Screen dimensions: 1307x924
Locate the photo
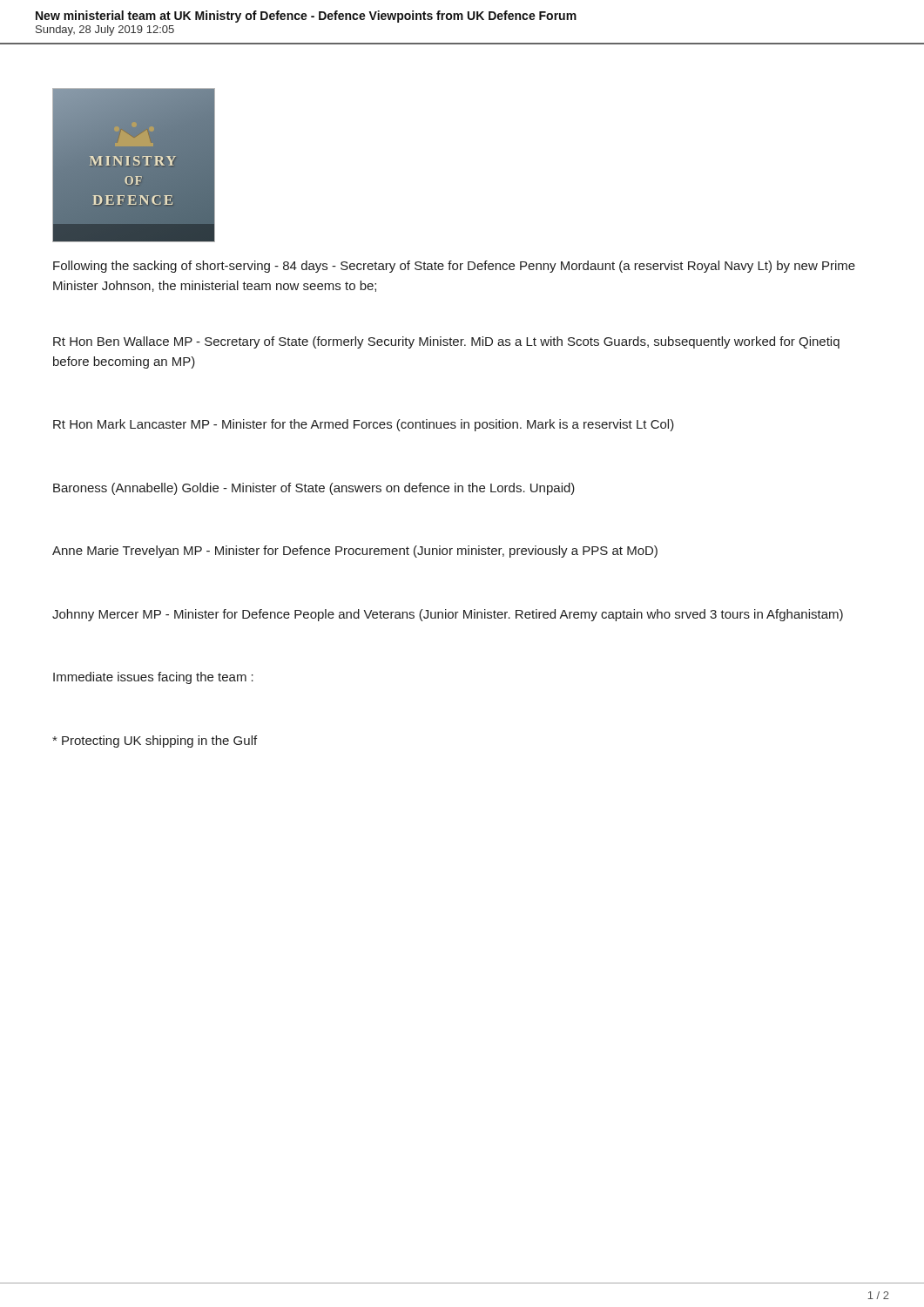[x=462, y=165]
